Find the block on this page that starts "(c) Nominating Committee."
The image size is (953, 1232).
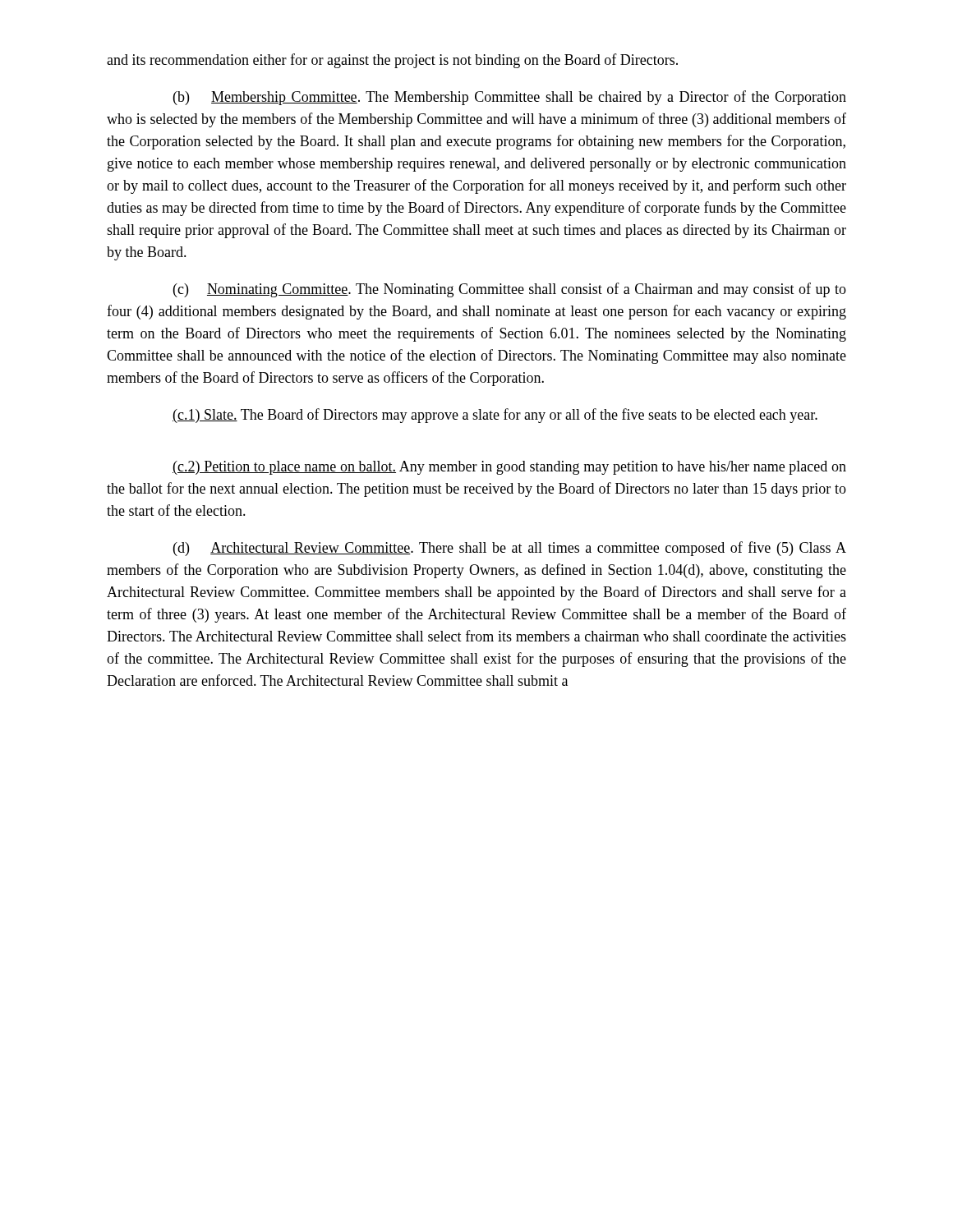pos(476,333)
